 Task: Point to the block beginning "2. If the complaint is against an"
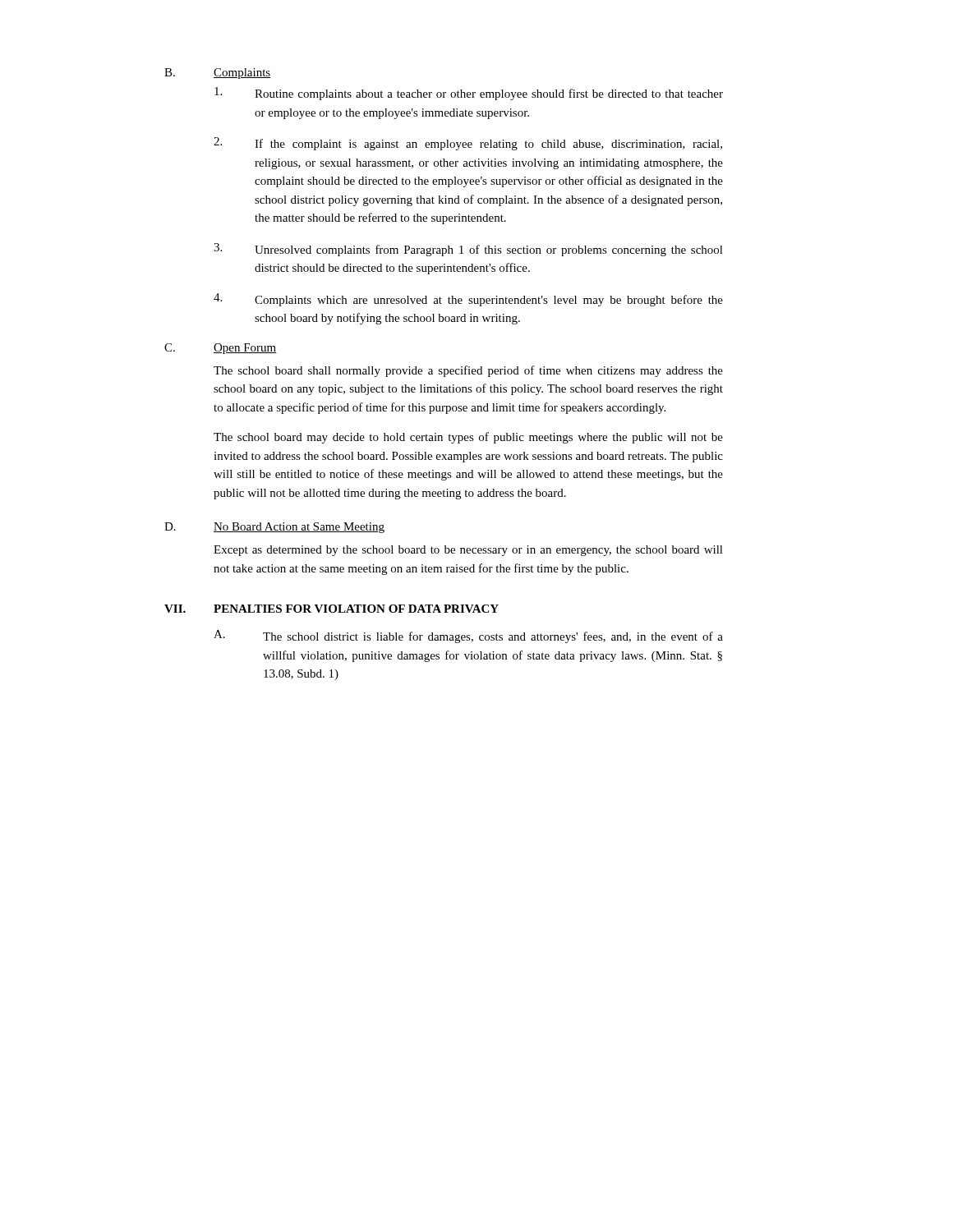(468, 181)
